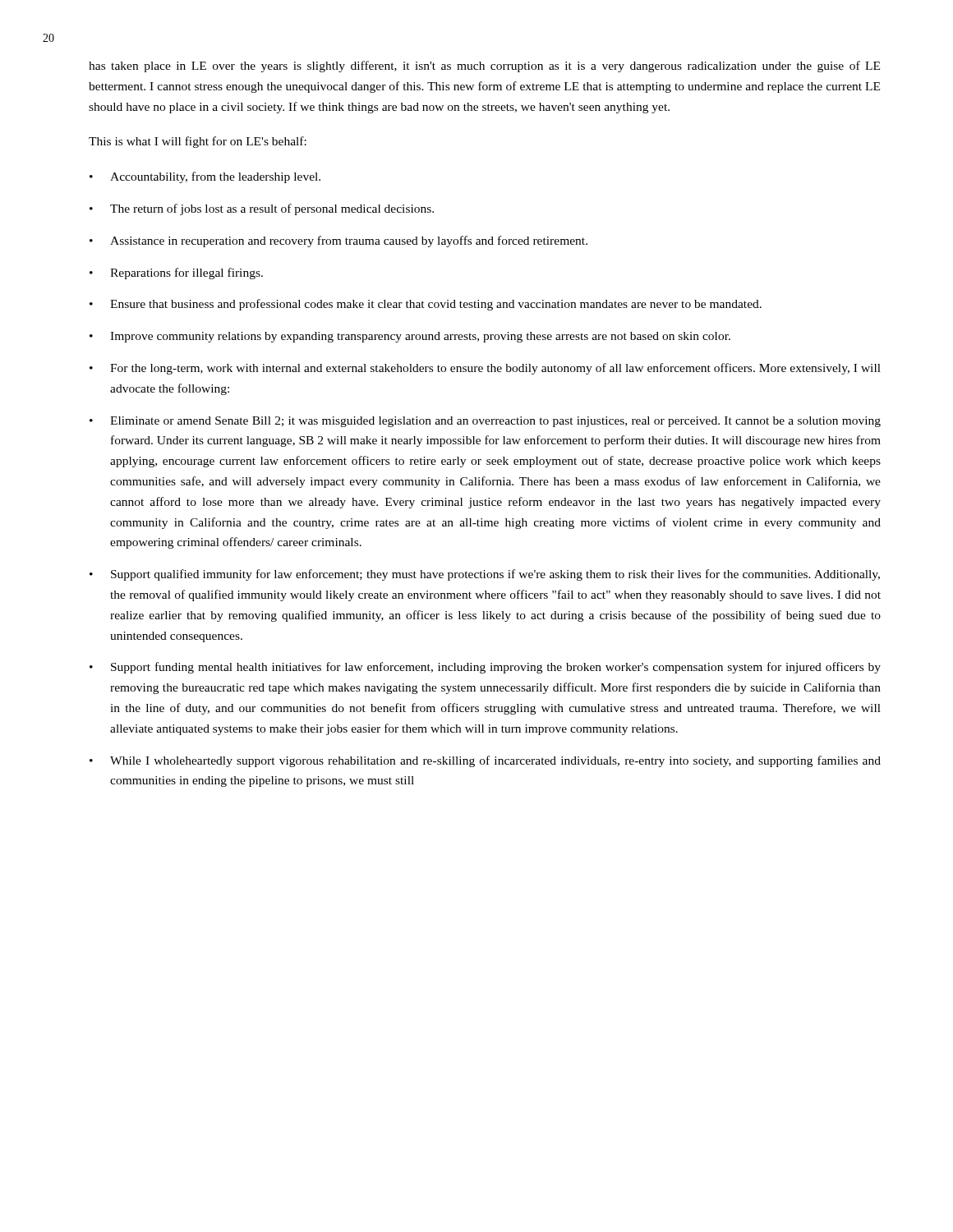This screenshot has width=953, height=1232.
Task: Click on the element starting "• Support qualified immunity for law"
Action: 485,605
